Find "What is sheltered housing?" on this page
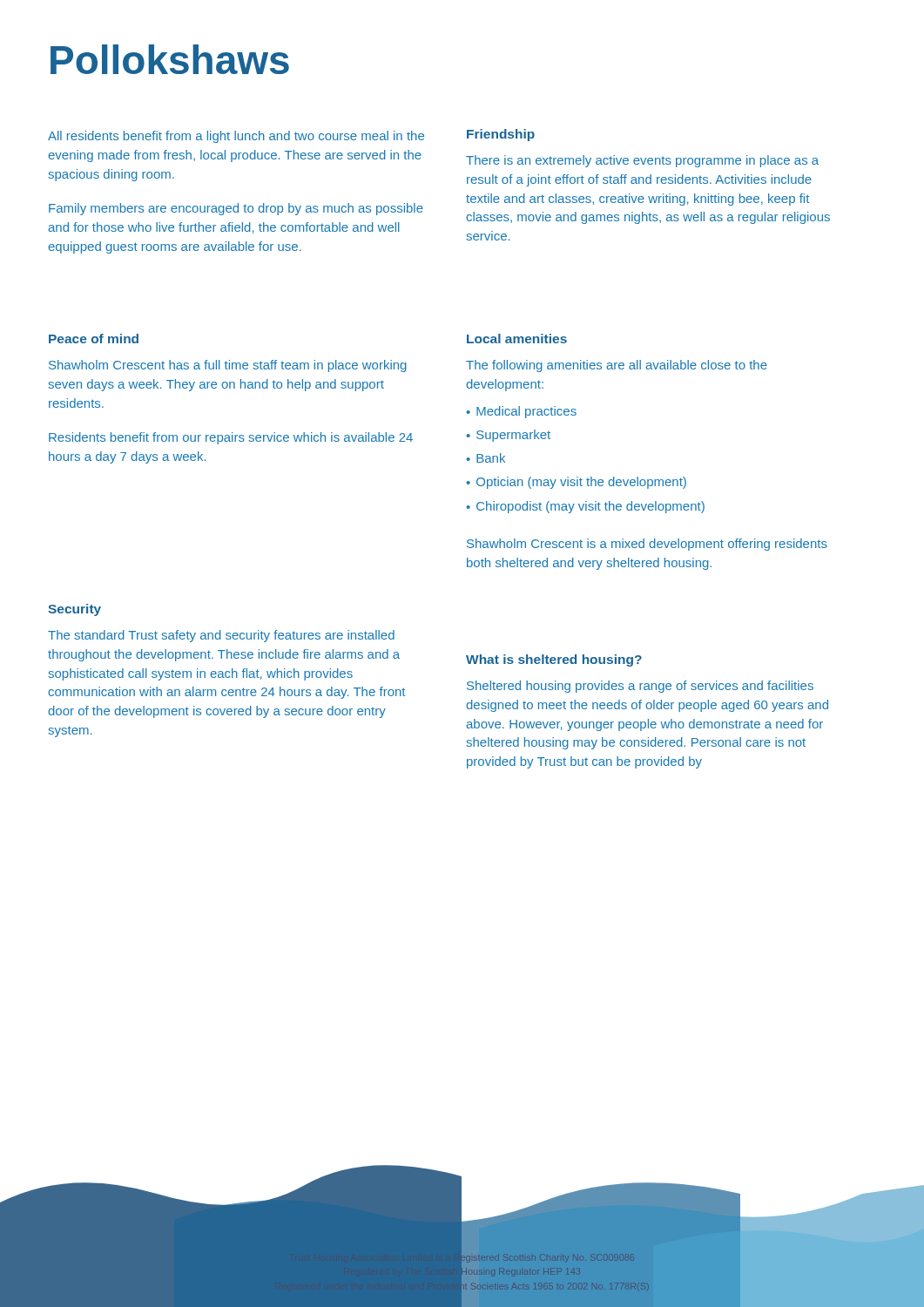The width and height of the screenshot is (924, 1307). pyautogui.click(x=554, y=660)
